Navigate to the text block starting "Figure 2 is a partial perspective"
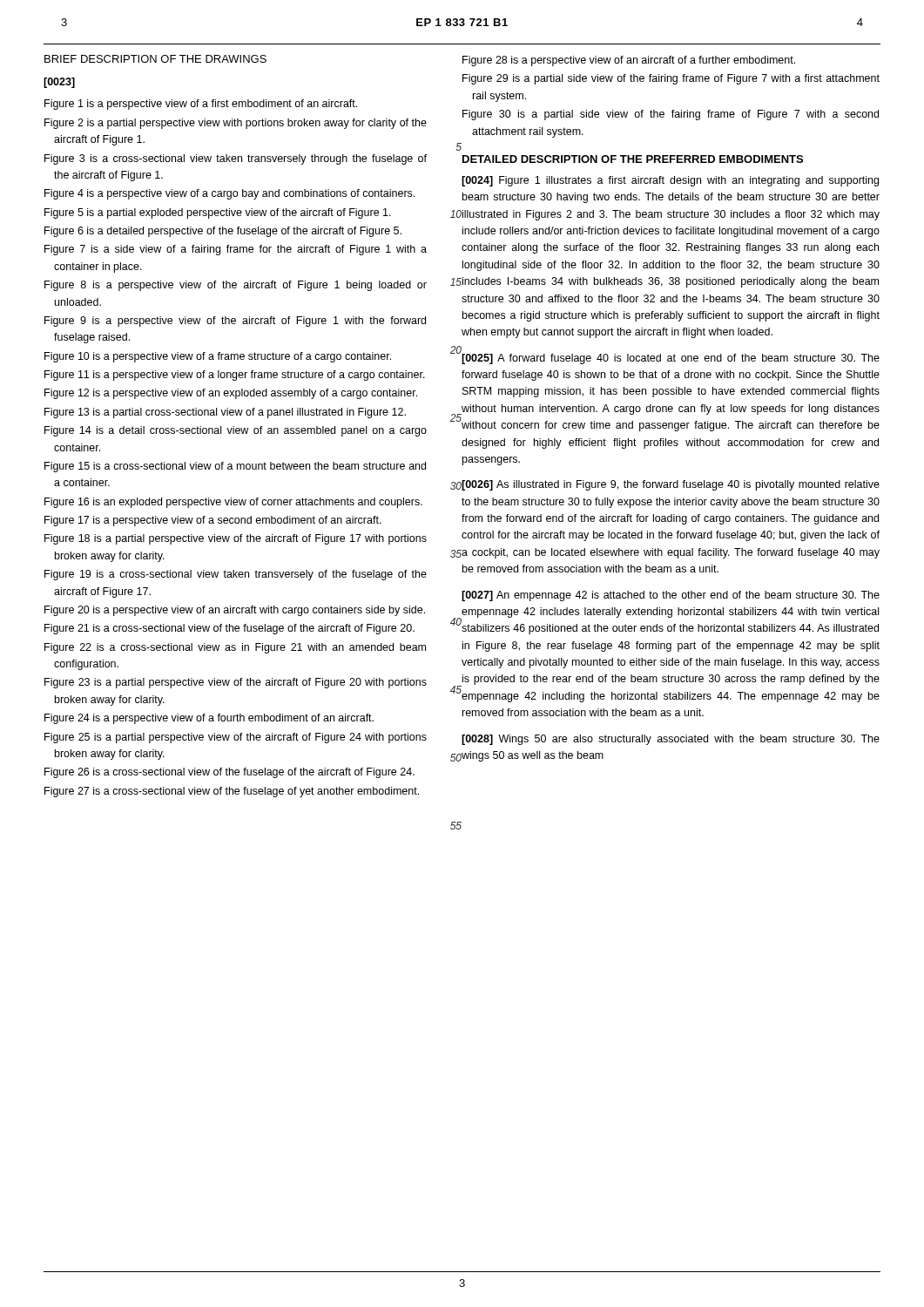 235,131
